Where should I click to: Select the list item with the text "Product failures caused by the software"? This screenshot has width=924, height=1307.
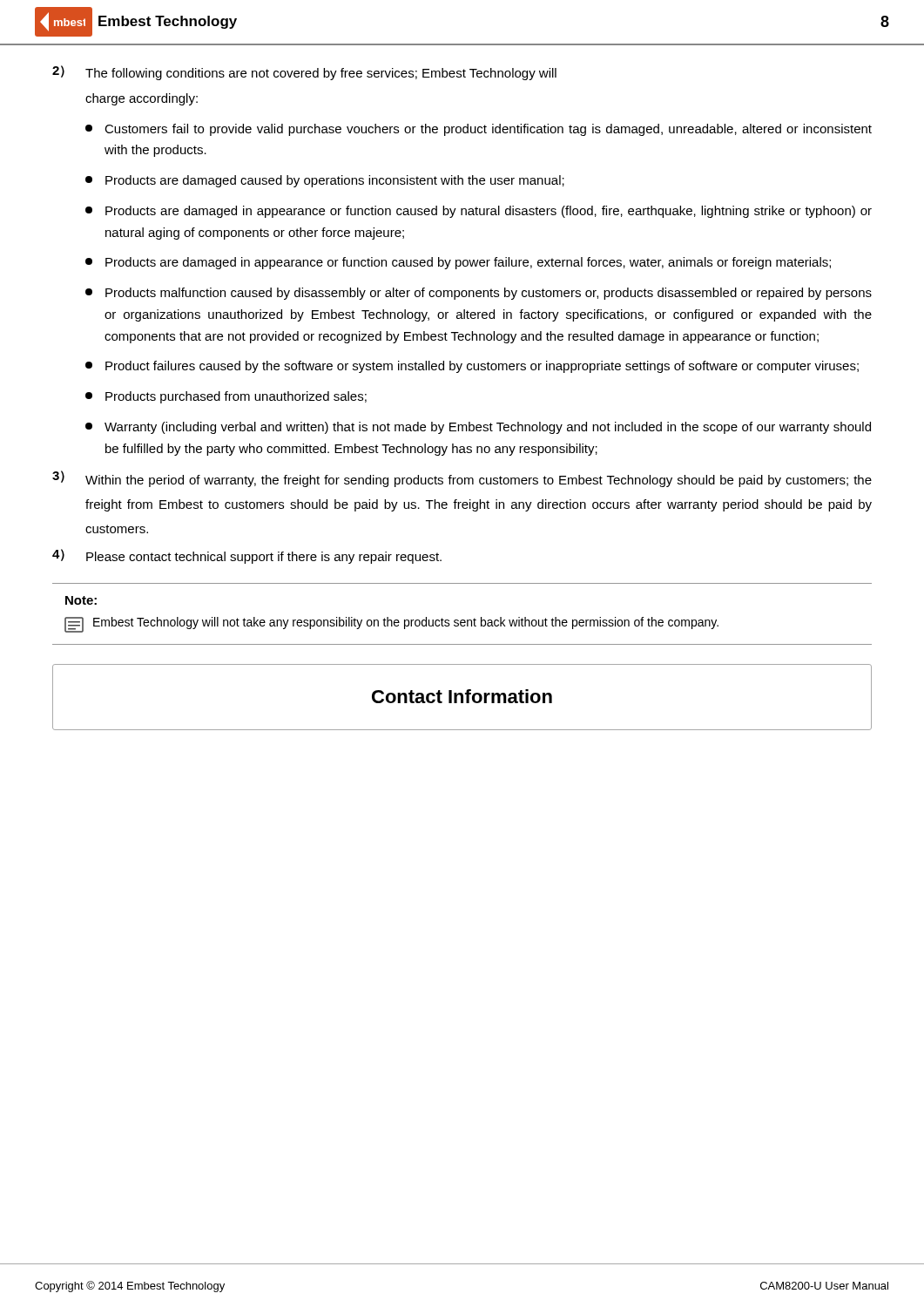(x=479, y=367)
